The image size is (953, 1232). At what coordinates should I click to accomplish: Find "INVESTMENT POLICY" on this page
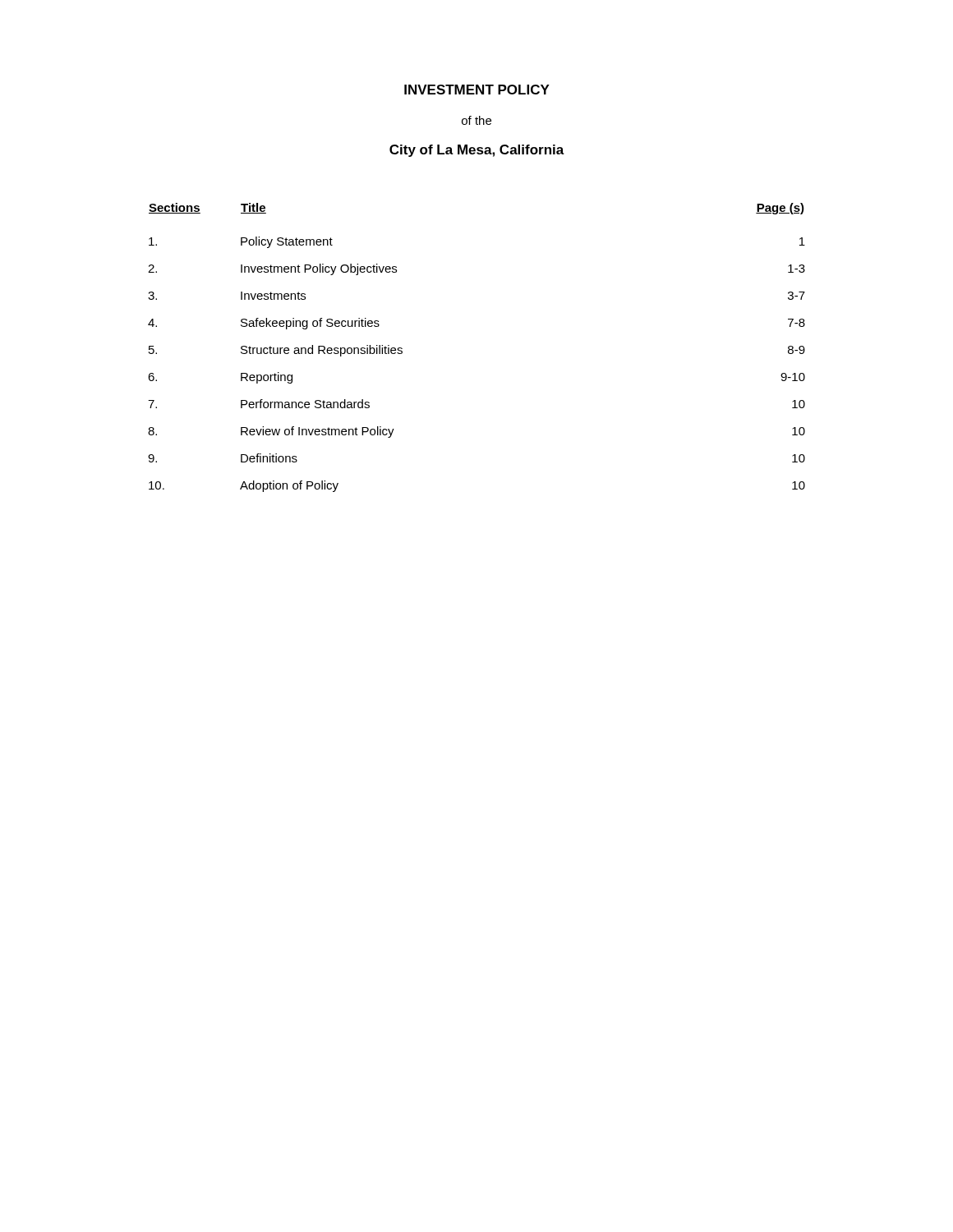[476, 90]
